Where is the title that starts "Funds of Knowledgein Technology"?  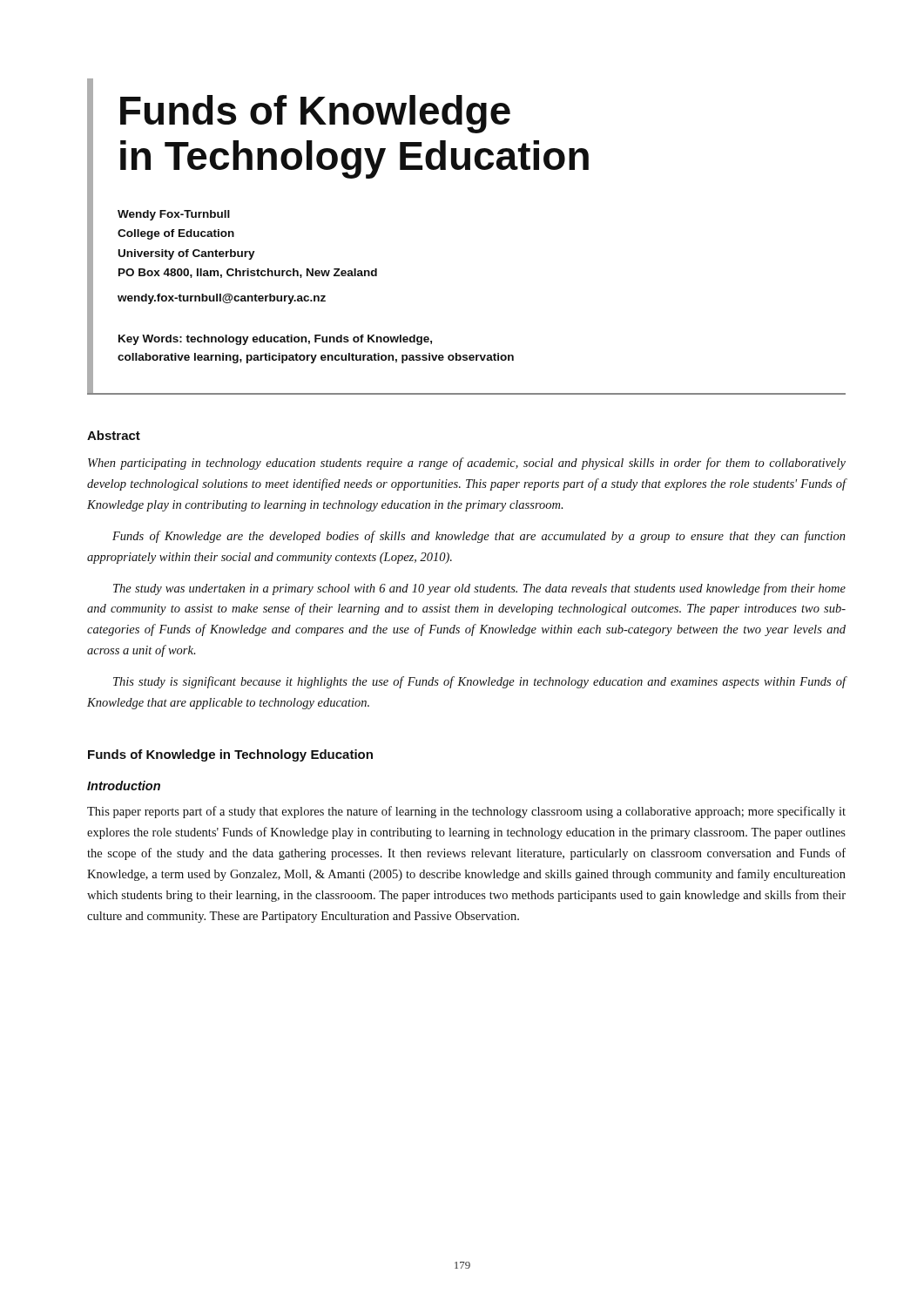(482, 129)
